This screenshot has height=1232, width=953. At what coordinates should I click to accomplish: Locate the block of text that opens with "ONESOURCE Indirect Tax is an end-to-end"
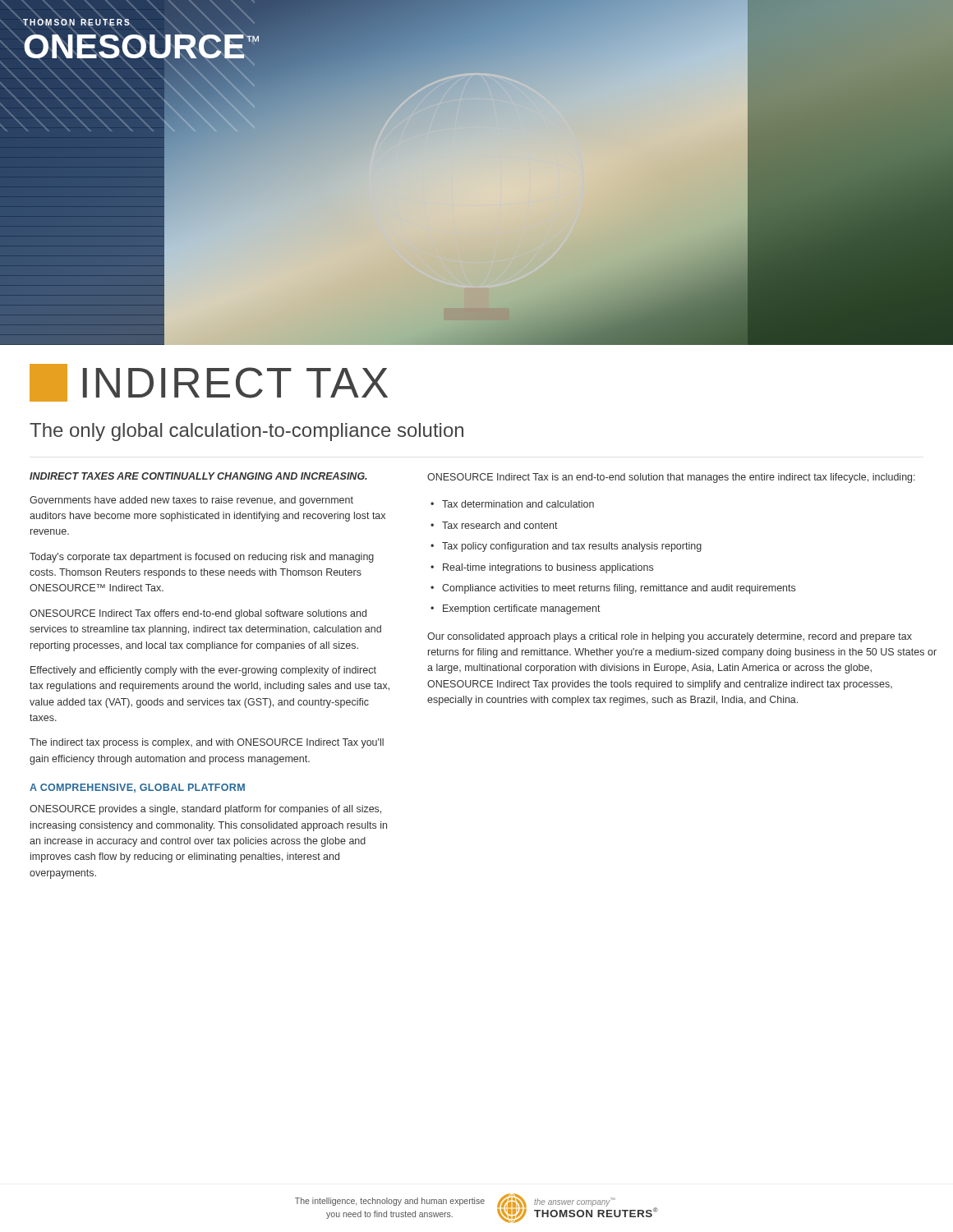coord(671,477)
